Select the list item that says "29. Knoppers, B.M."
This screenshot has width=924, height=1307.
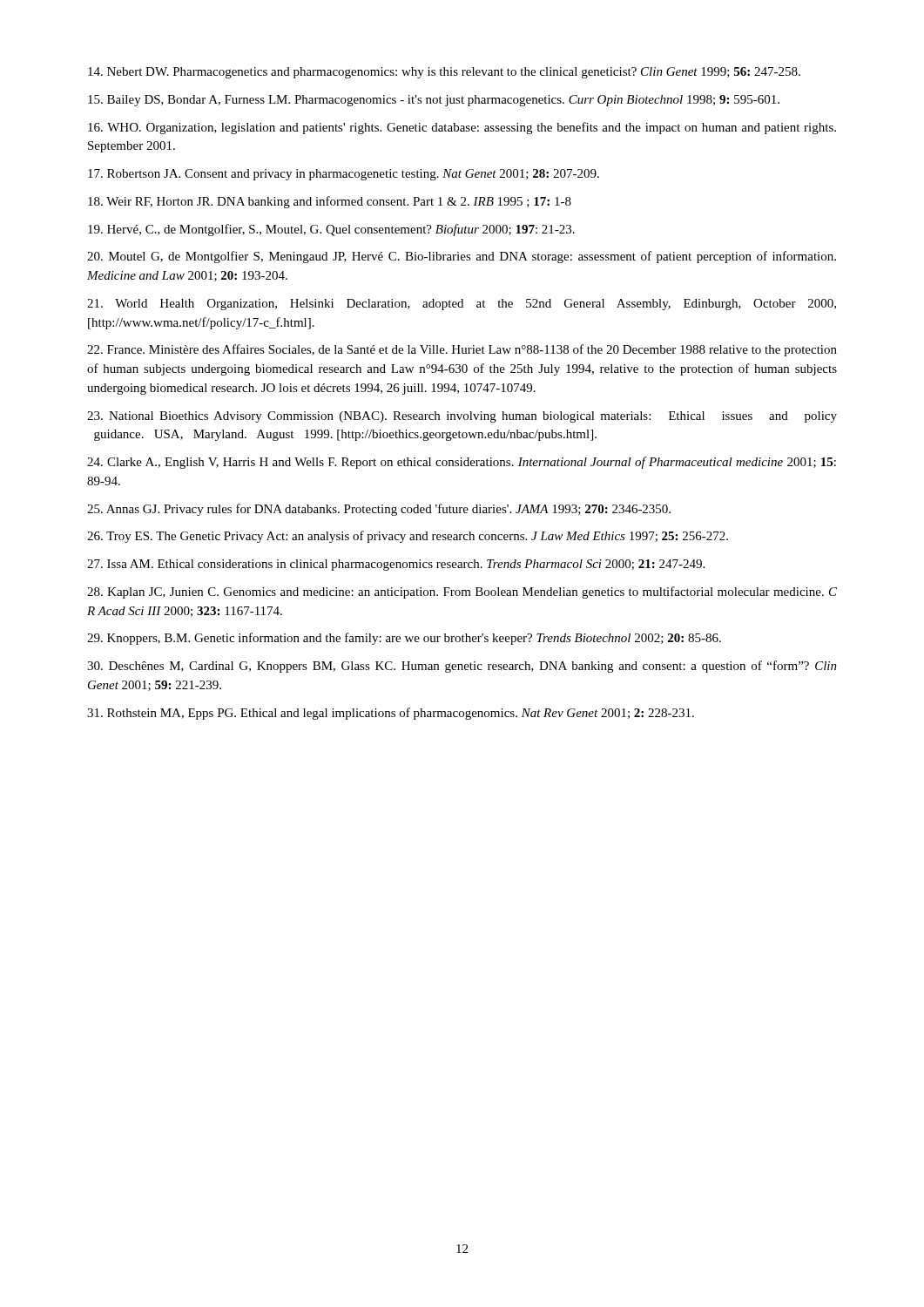tap(404, 638)
